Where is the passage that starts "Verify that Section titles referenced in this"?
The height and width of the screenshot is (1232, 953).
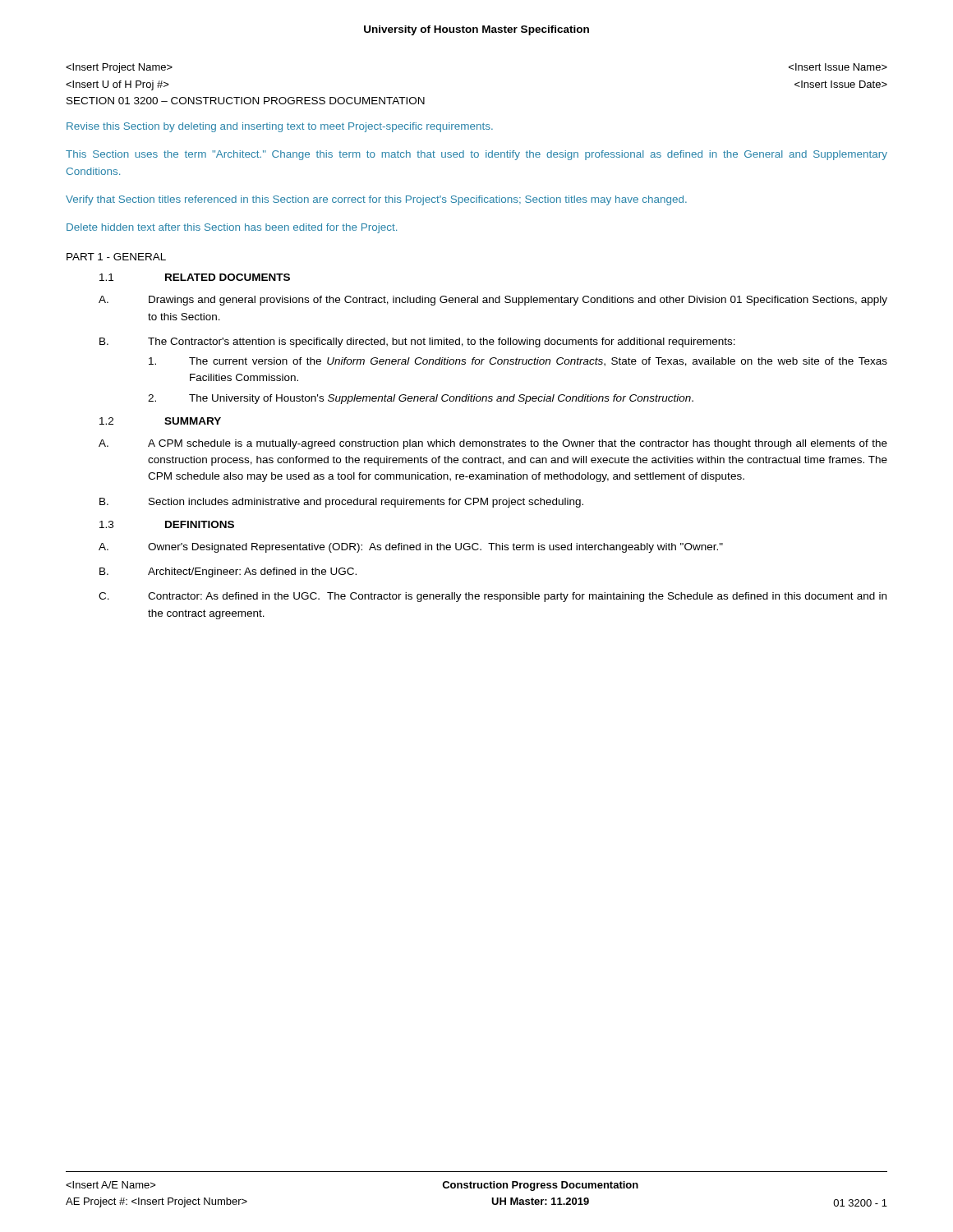pos(377,199)
